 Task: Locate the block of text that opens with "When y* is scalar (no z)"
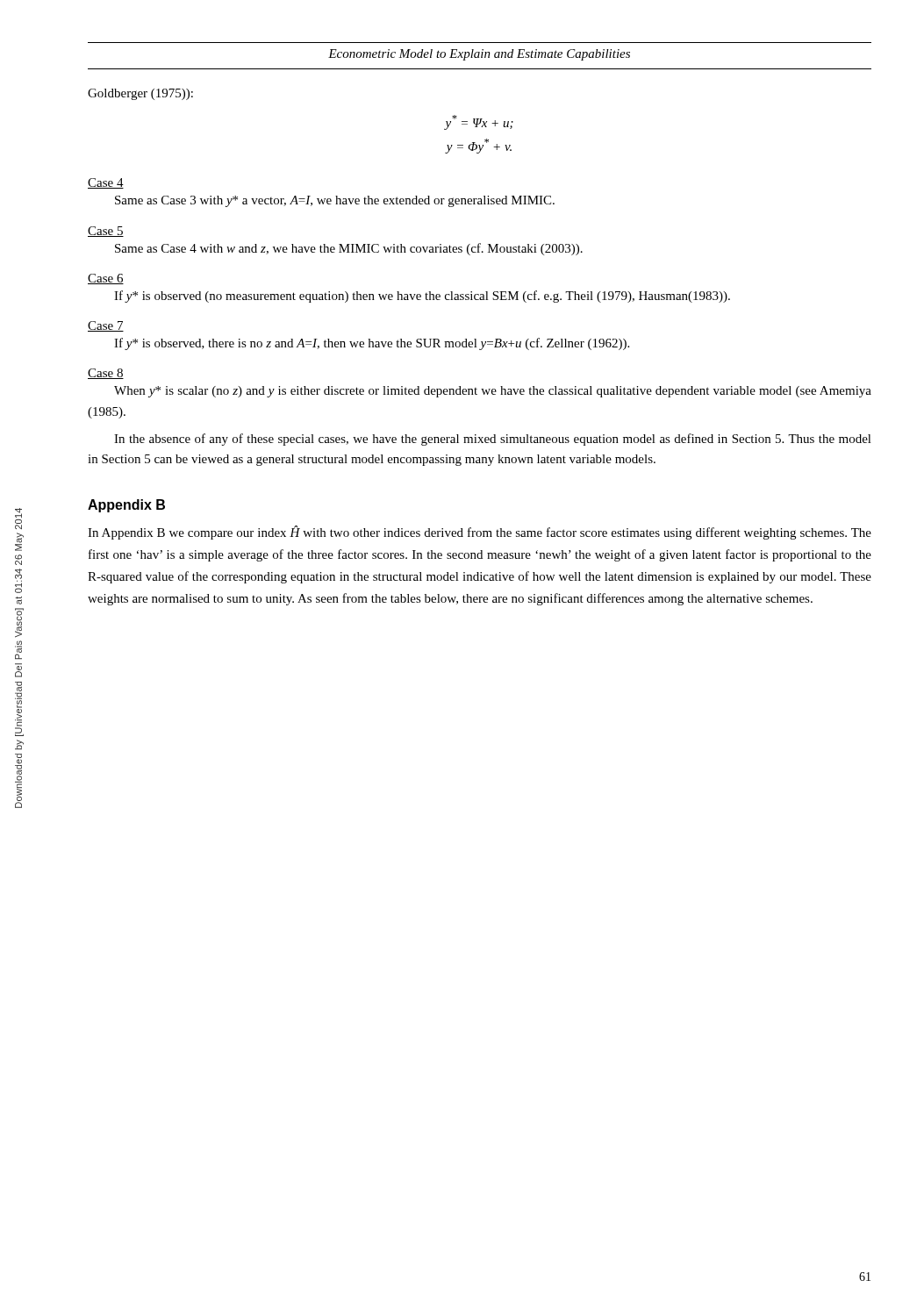(x=480, y=401)
